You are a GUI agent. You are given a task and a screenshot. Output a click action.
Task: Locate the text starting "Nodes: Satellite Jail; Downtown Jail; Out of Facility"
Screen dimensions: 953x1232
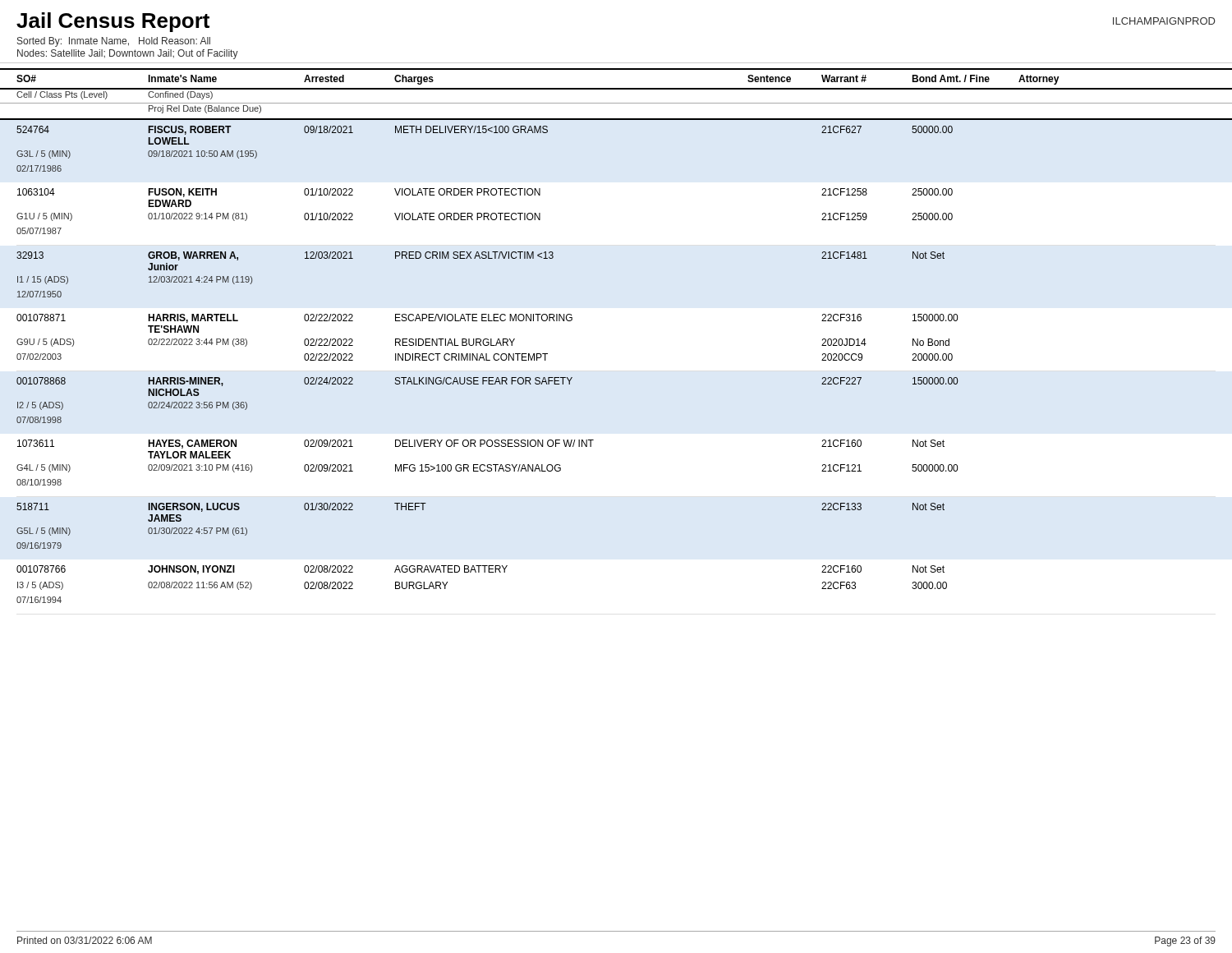pyautogui.click(x=127, y=53)
